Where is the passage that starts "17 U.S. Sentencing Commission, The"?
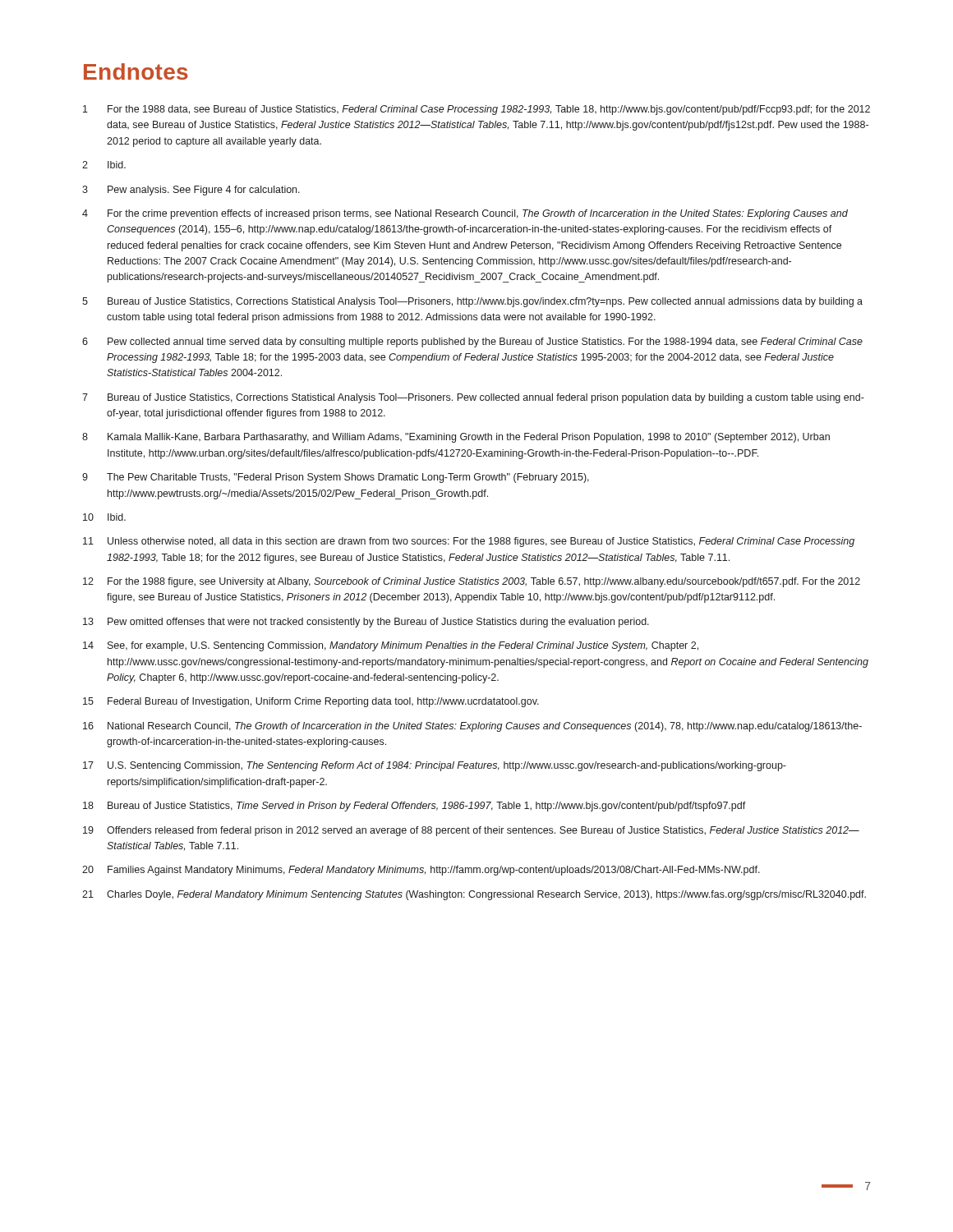The height and width of the screenshot is (1232, 953). click(476, 774)
